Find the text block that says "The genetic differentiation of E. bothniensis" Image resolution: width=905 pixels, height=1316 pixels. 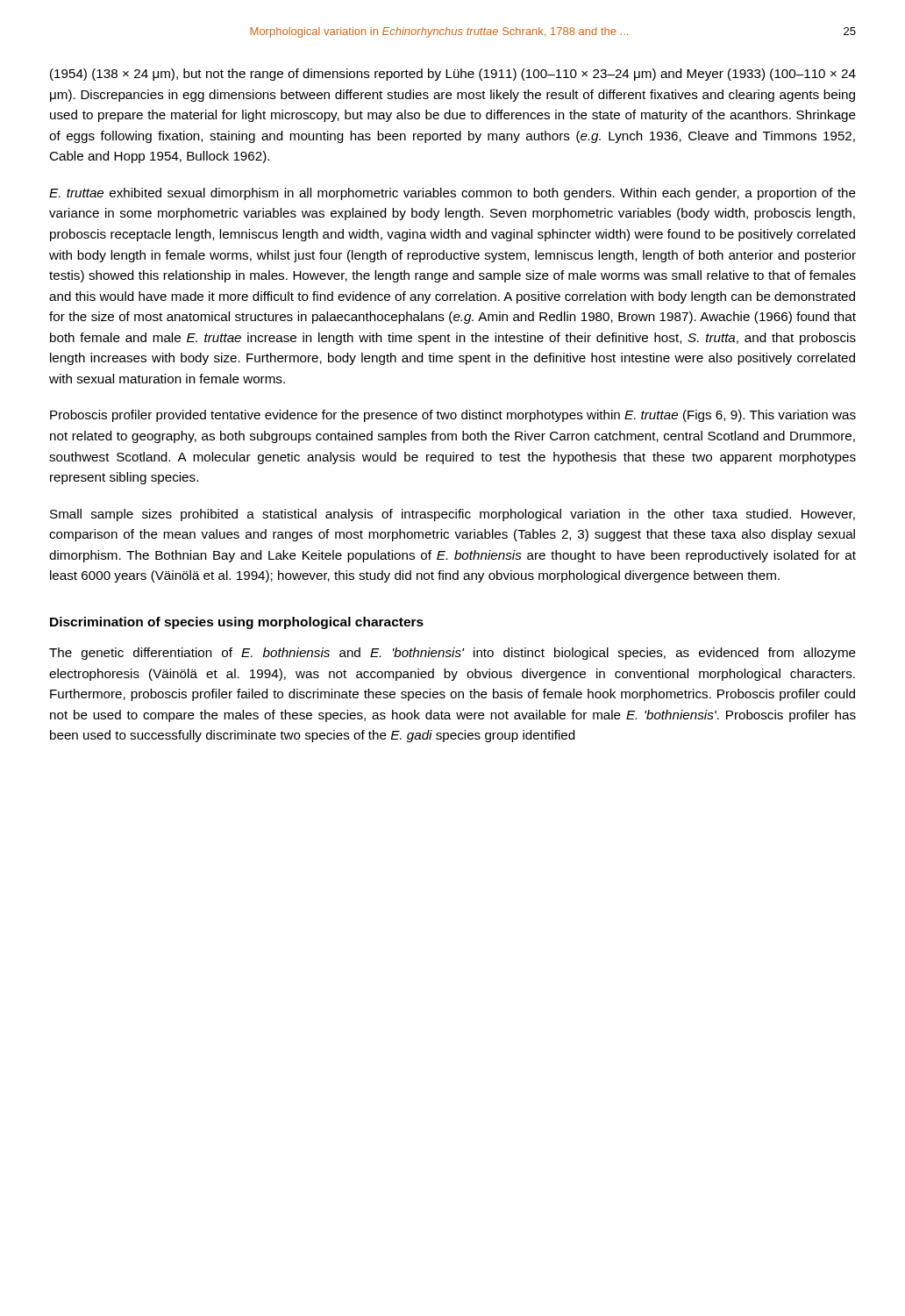452,694
